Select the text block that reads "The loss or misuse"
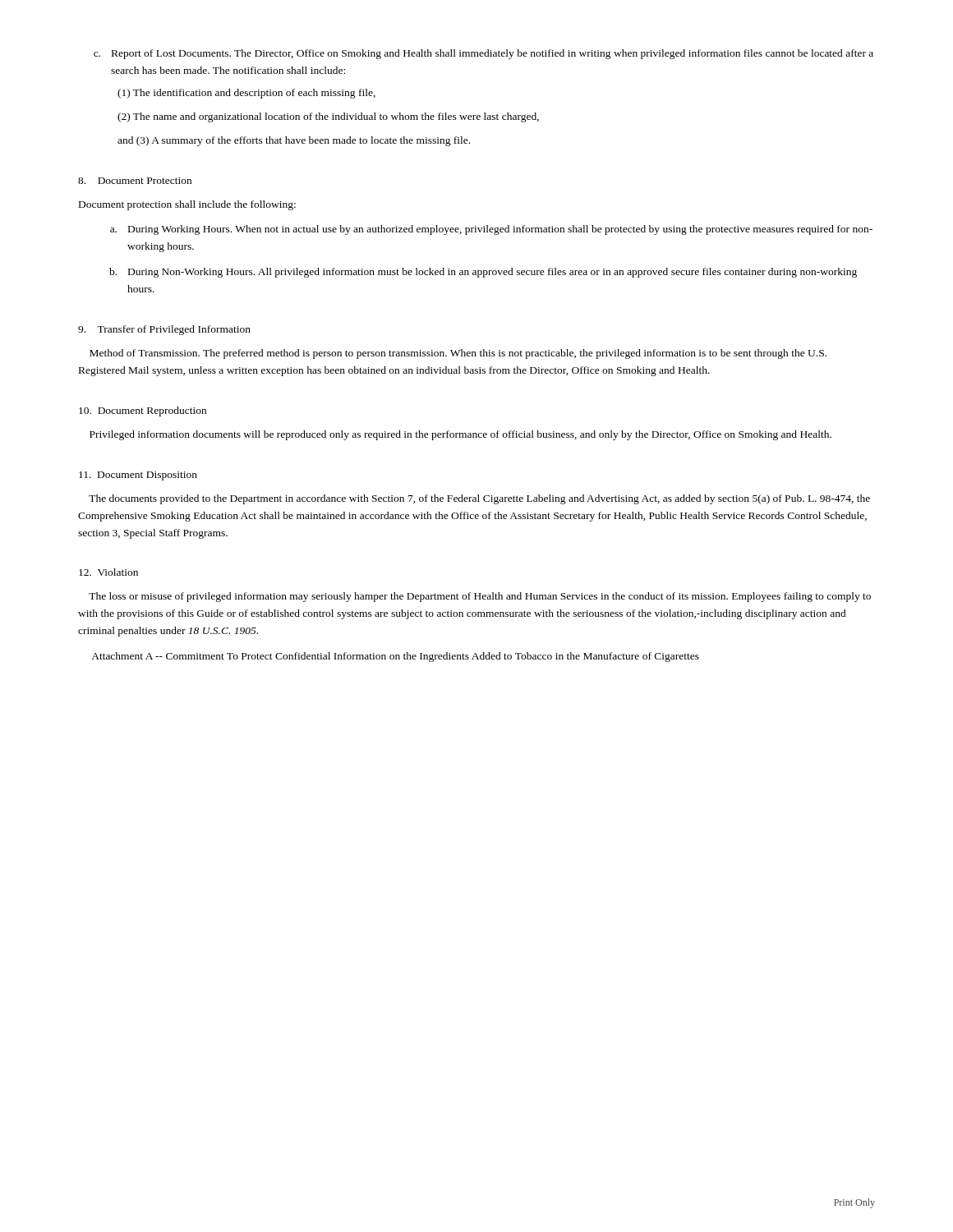The width and height of the screenshot is (953, 1232). tap(475, 613)
